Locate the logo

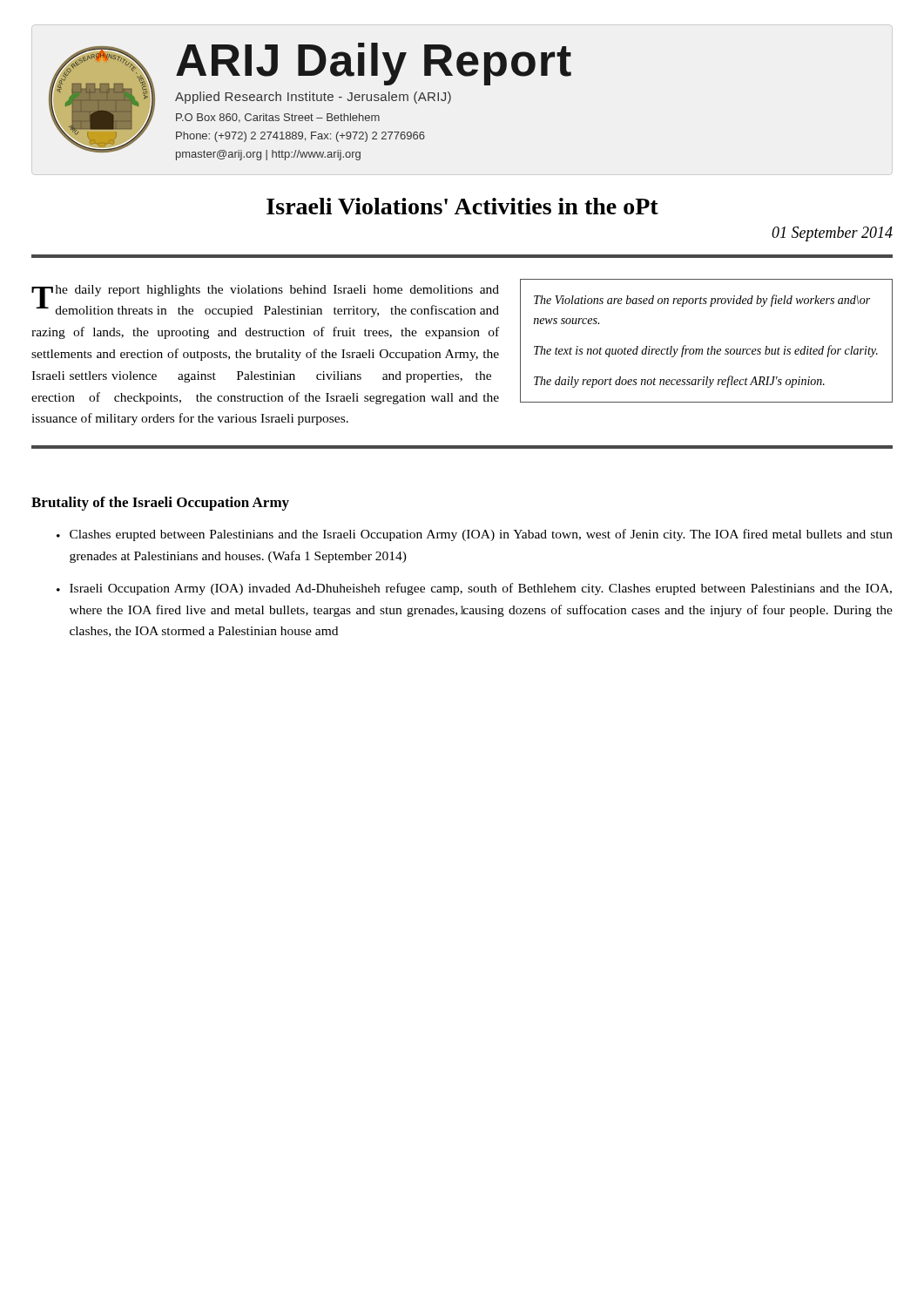(102, 100)
